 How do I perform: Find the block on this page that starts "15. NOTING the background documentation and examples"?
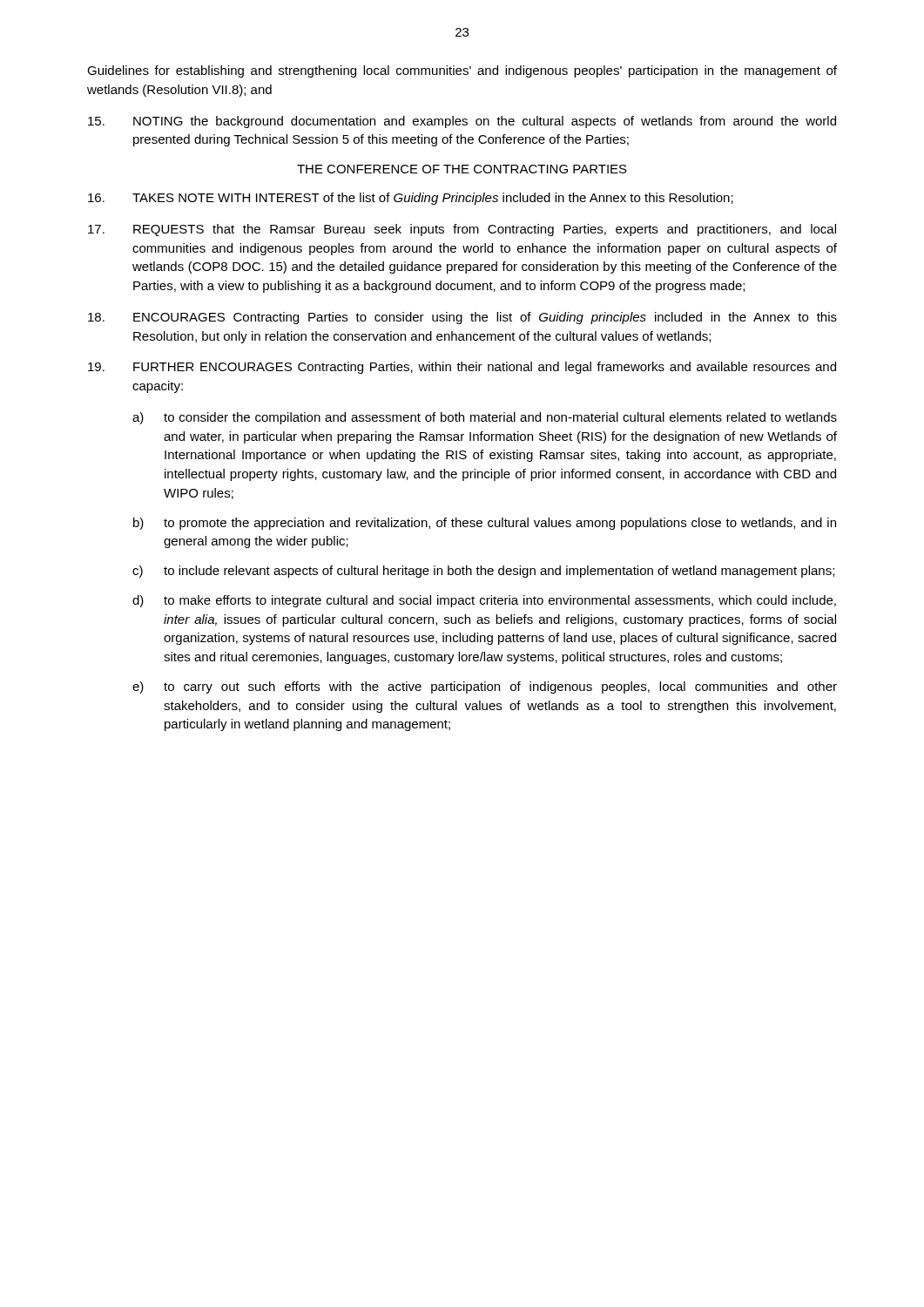click(x=462, y=130)
